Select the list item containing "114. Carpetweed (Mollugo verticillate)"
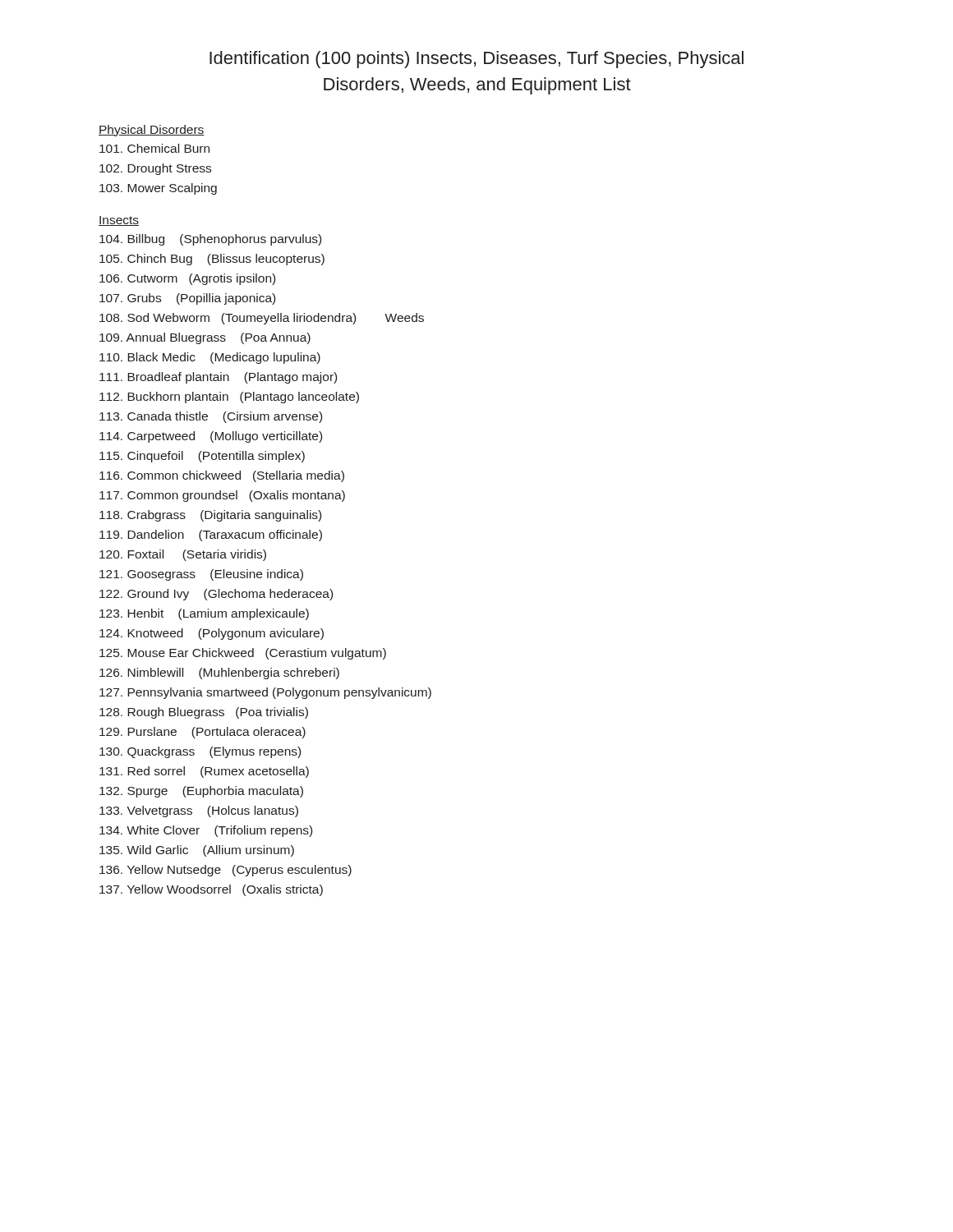The height and width of the screenshot is (1232, 953). [211, 436]
